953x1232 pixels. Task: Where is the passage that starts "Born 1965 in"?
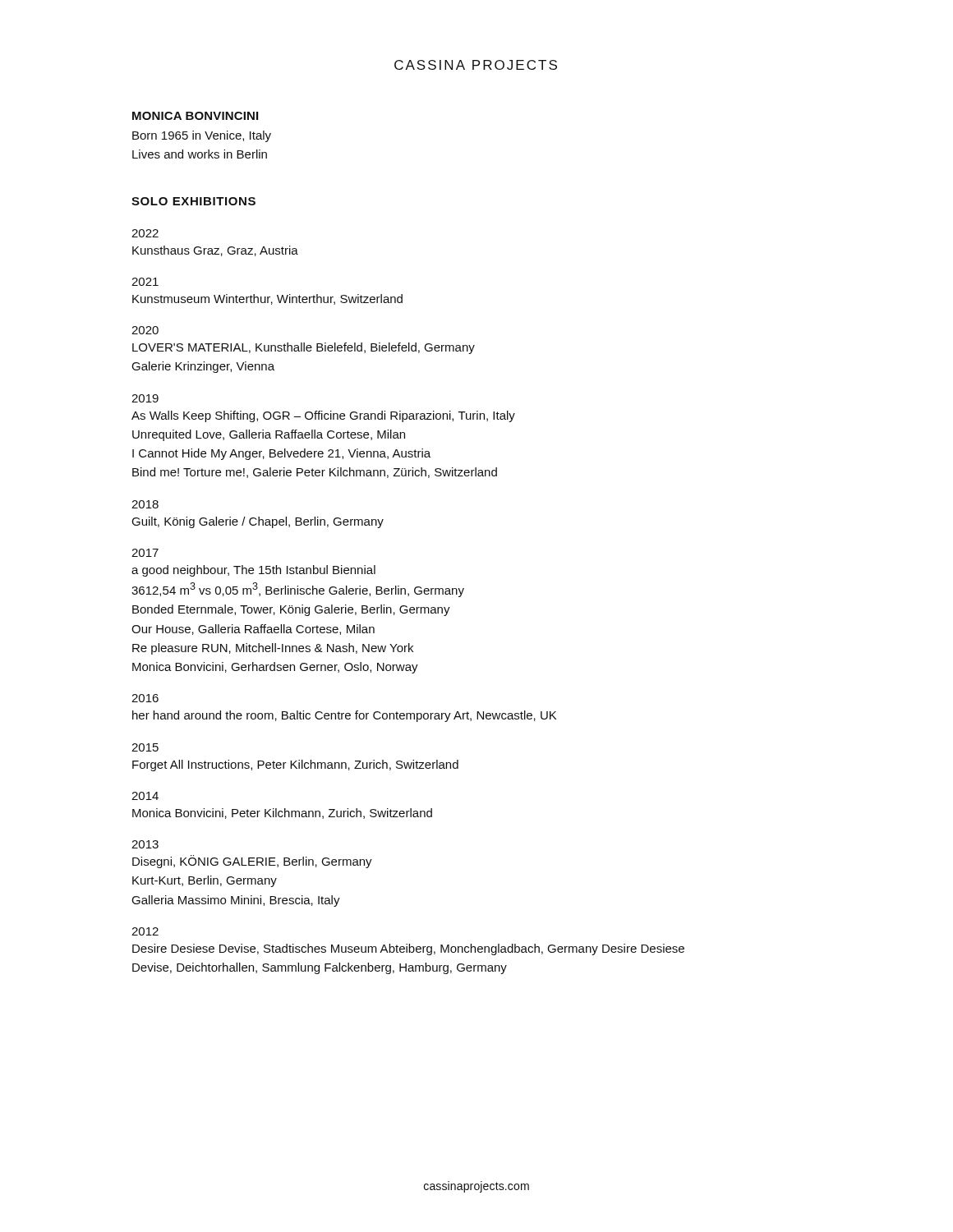(x=201, y=145)
